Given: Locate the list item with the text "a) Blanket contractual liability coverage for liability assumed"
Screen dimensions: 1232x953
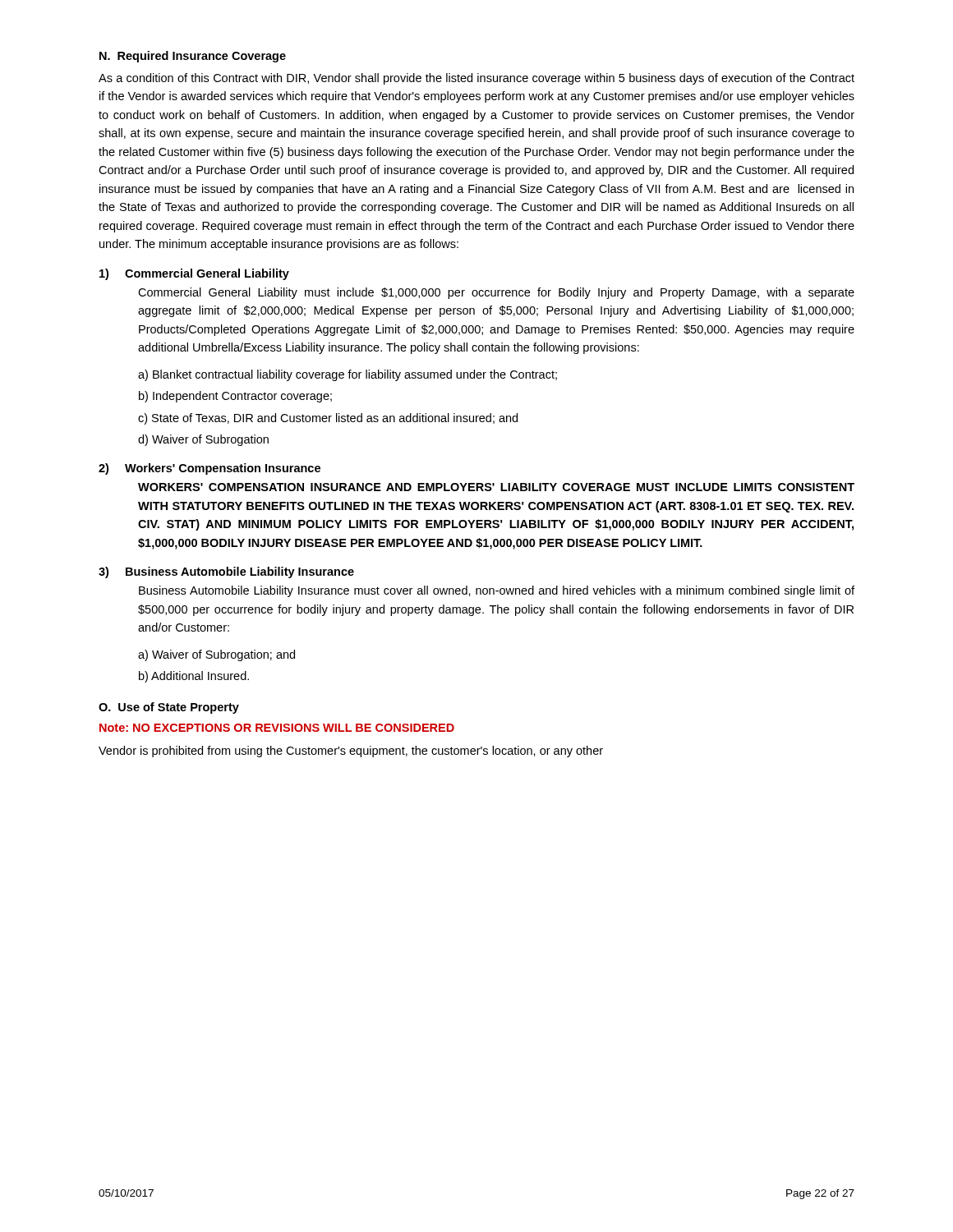Looking at the screenshot, I should pyautogui.click(x=348, y=374).
